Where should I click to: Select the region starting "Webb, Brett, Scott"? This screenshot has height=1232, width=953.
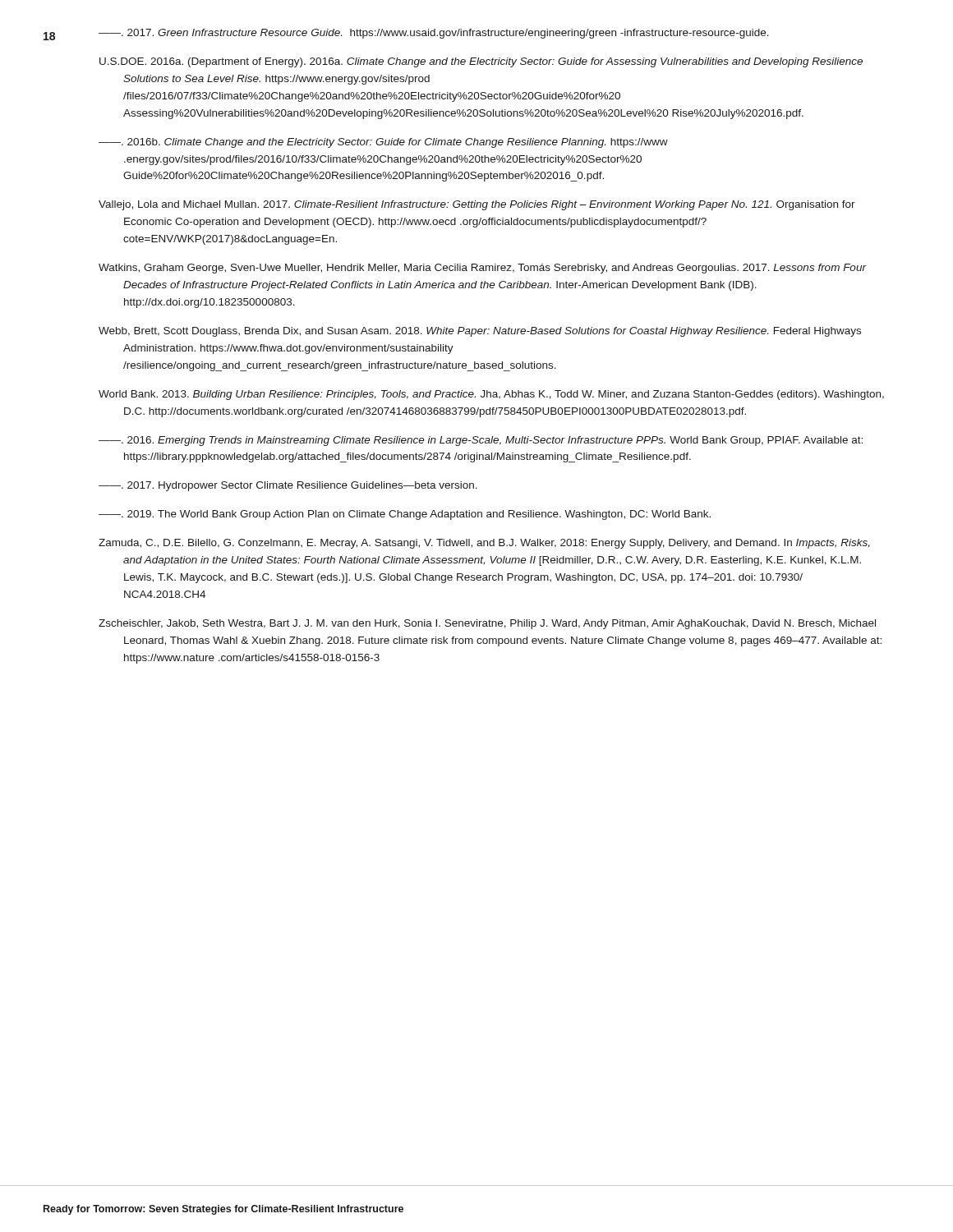click(480, 332)
